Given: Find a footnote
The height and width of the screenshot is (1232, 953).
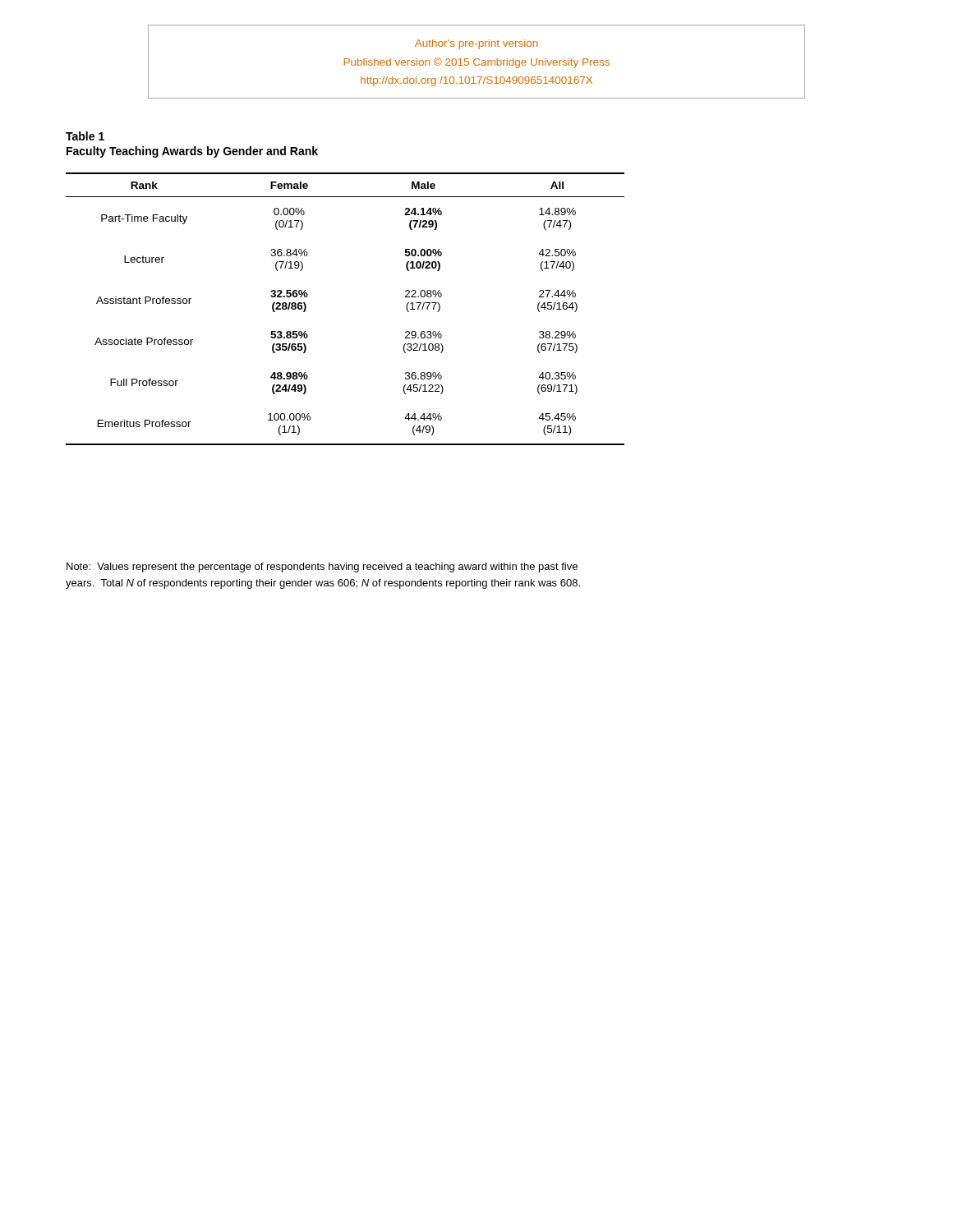Looking at the screenshot, I should (323, 574).
